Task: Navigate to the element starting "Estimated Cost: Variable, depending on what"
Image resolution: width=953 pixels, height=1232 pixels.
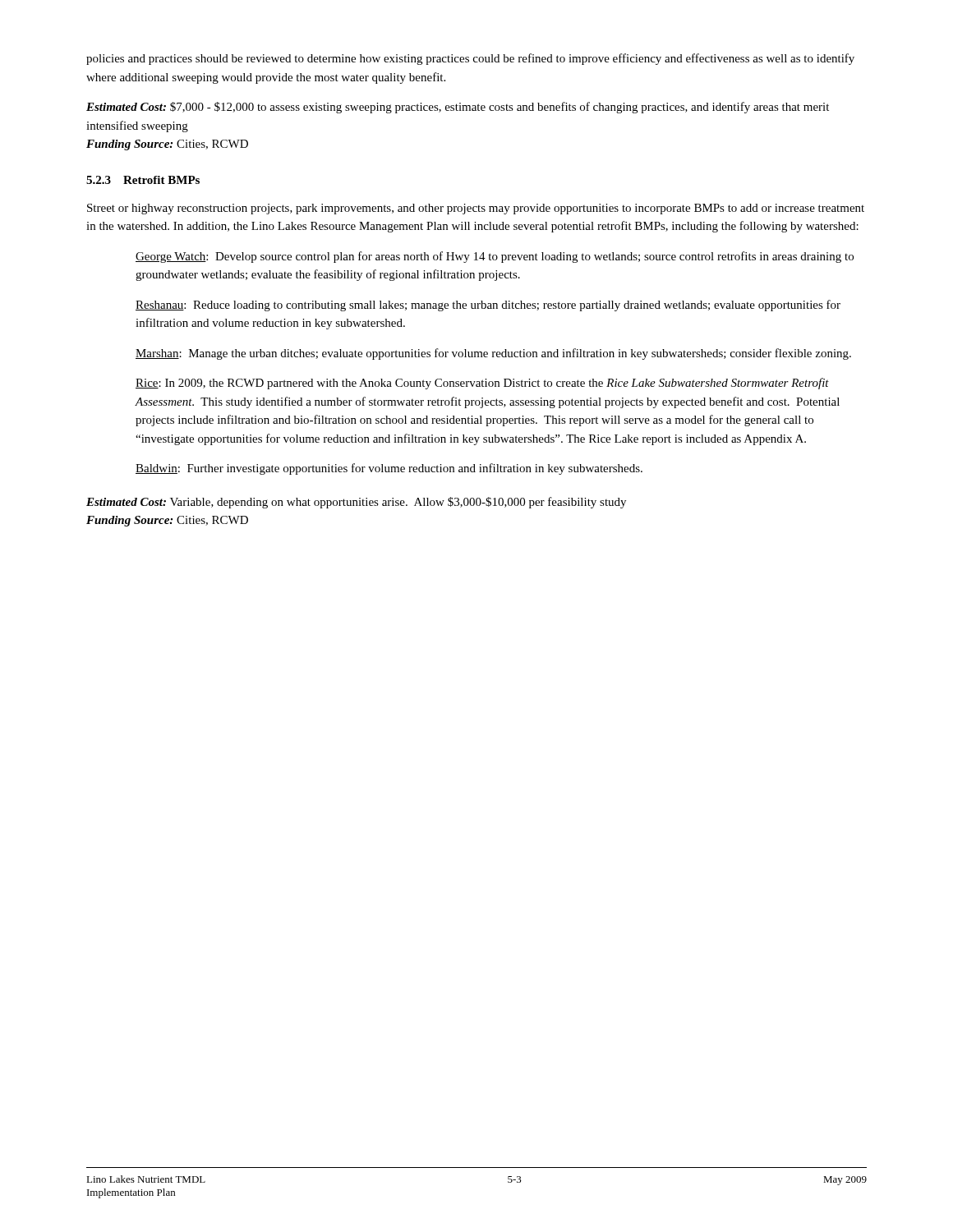Action: [356, 511]
